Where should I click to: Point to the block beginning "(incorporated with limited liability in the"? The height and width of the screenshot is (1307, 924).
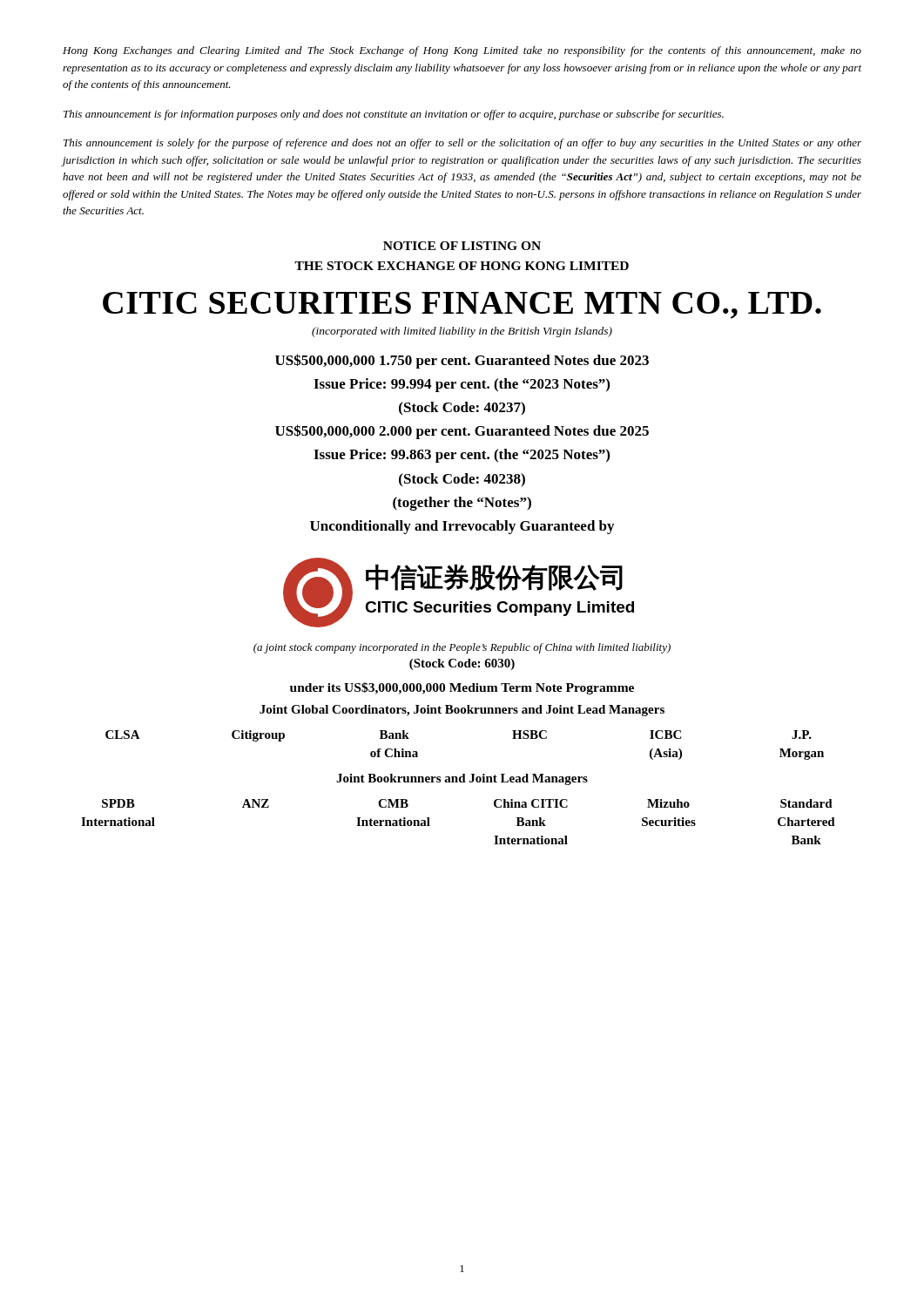click(462, 330)
